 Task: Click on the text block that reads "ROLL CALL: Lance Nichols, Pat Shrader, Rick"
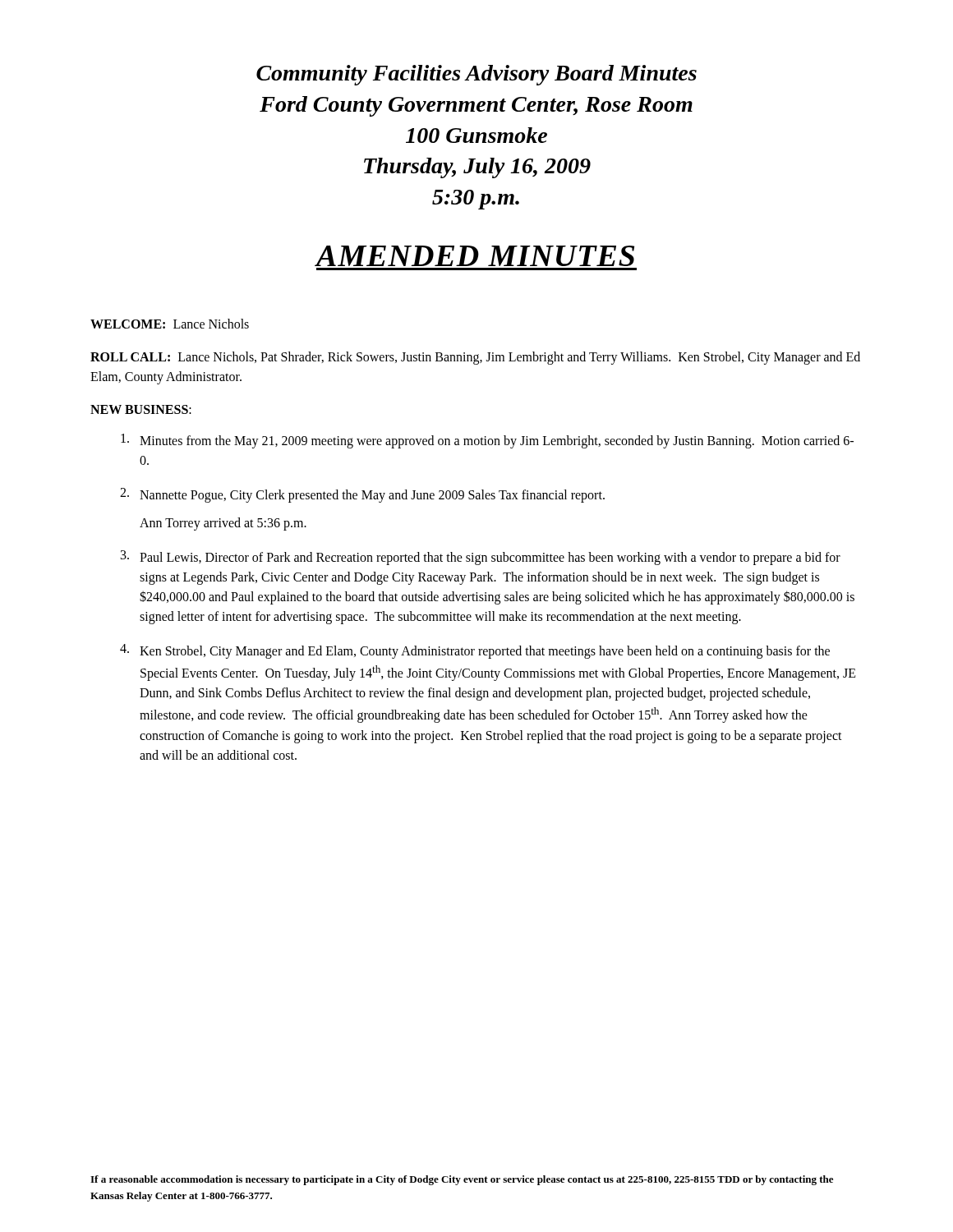point(475,367)
